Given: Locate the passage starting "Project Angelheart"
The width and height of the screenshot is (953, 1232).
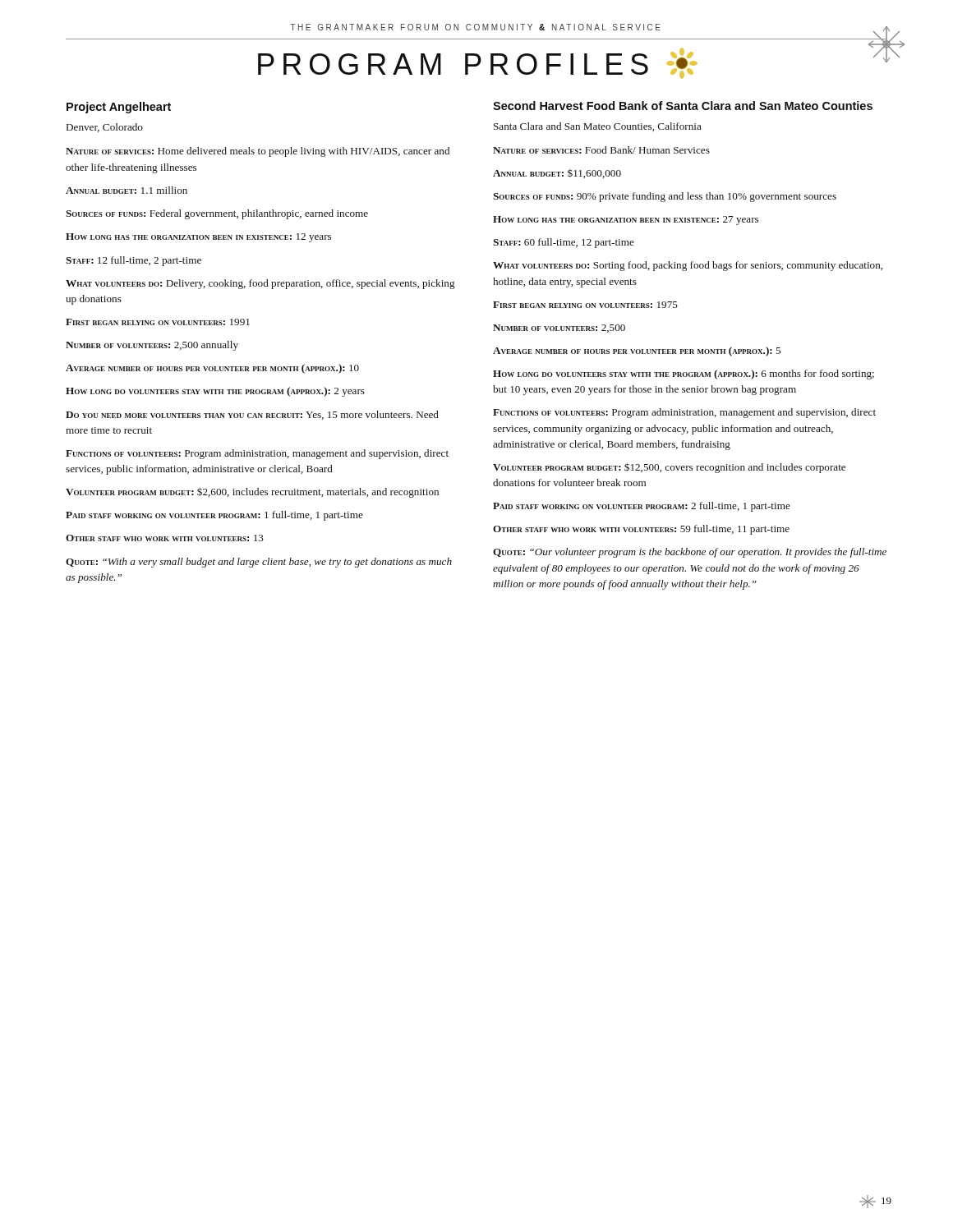Looking at the screenshot, I should (x=118, y=107).
